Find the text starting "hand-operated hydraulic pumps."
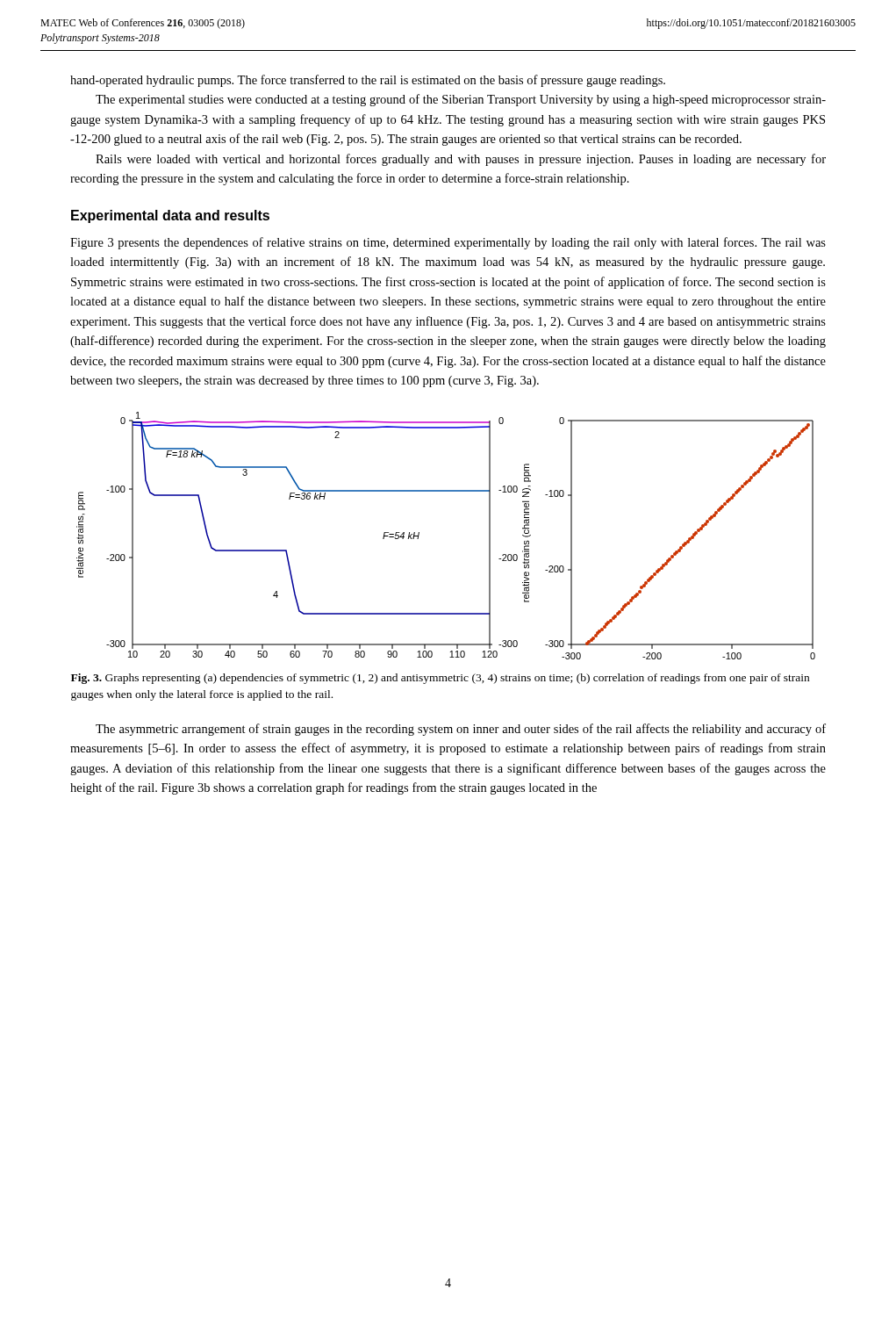Viewport: 896px width, 1317px height. click(448, 129)
